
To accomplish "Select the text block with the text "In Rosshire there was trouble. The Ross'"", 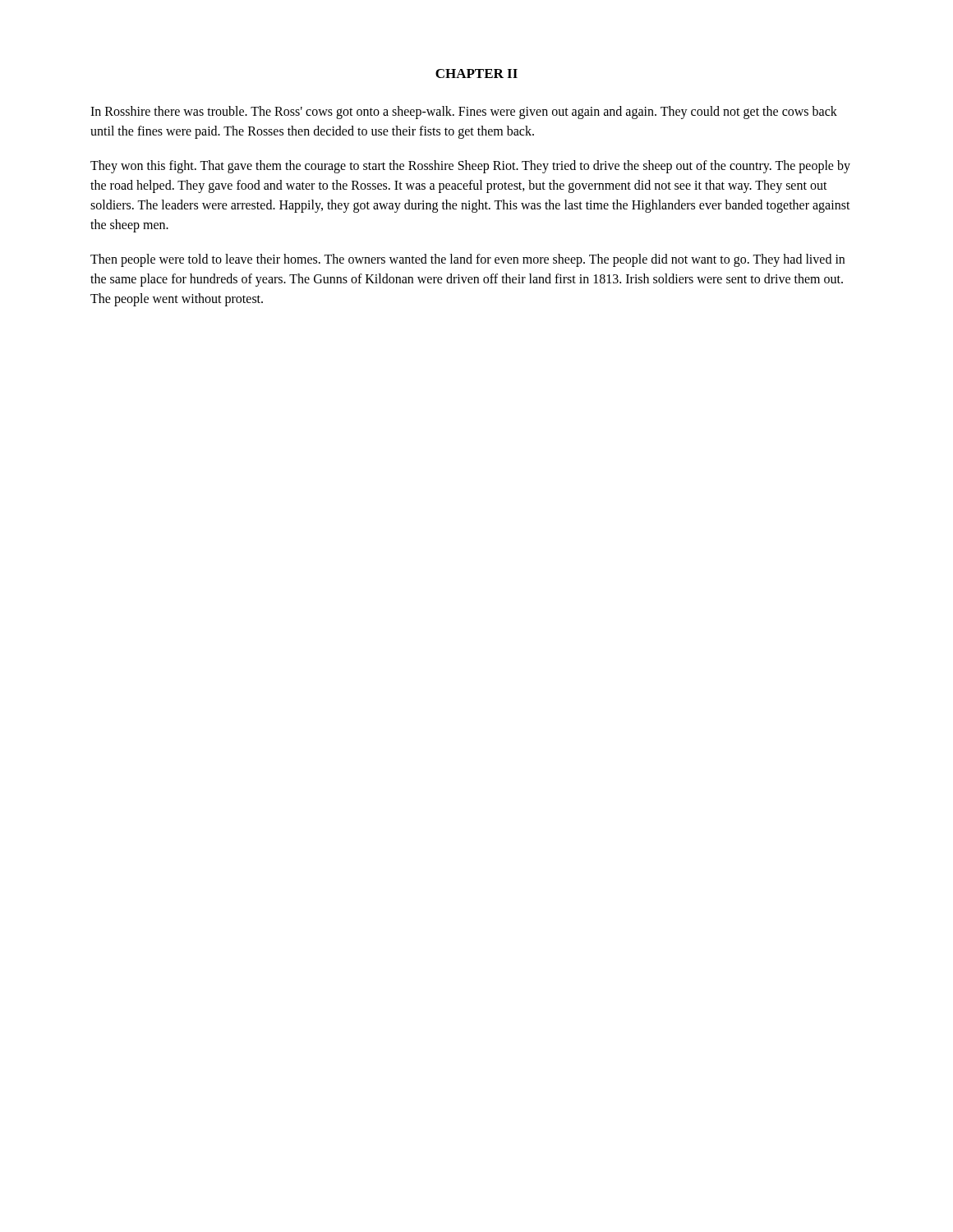I will point(464,121).
